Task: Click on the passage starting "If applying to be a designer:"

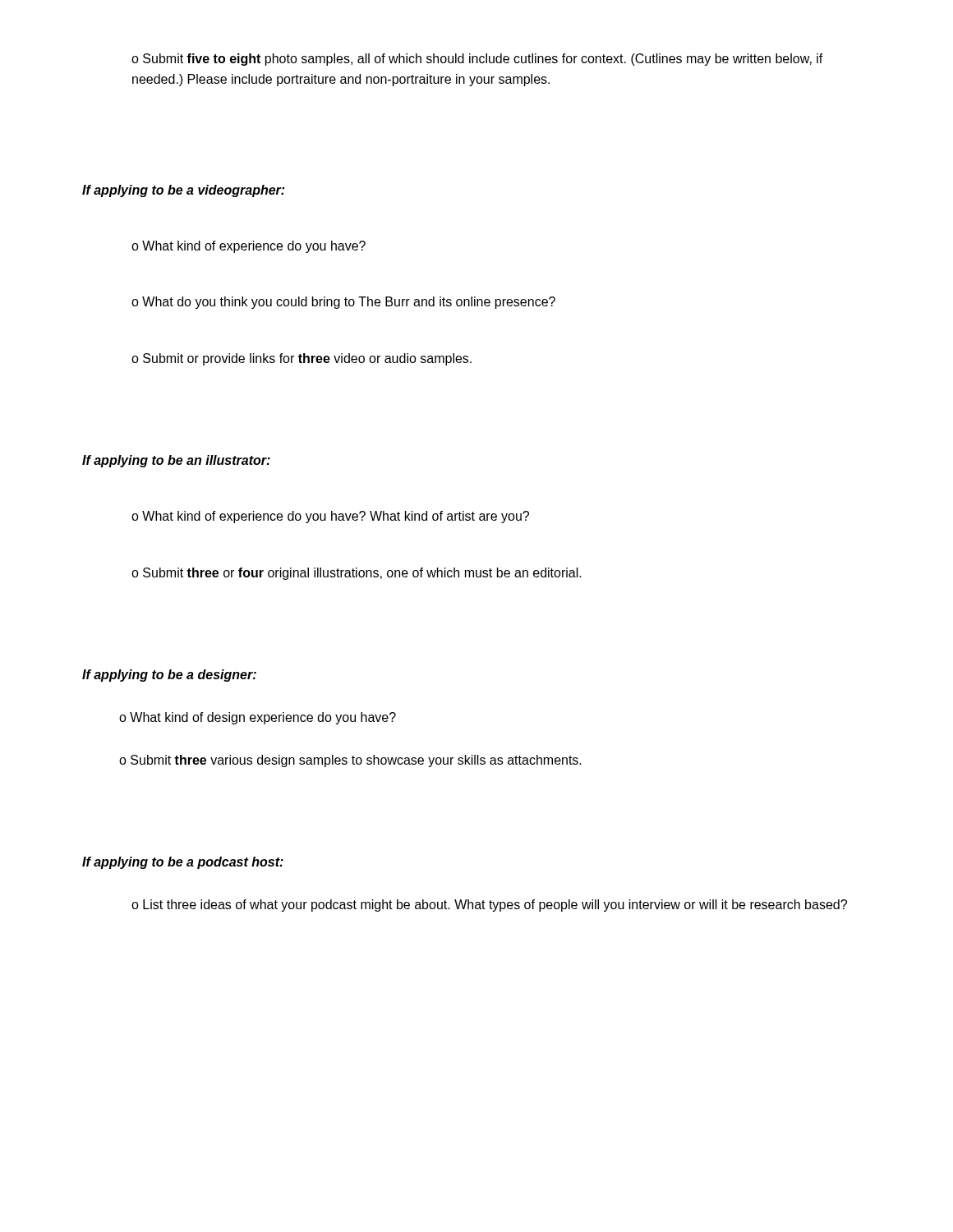Action: (x=169, y=674)
